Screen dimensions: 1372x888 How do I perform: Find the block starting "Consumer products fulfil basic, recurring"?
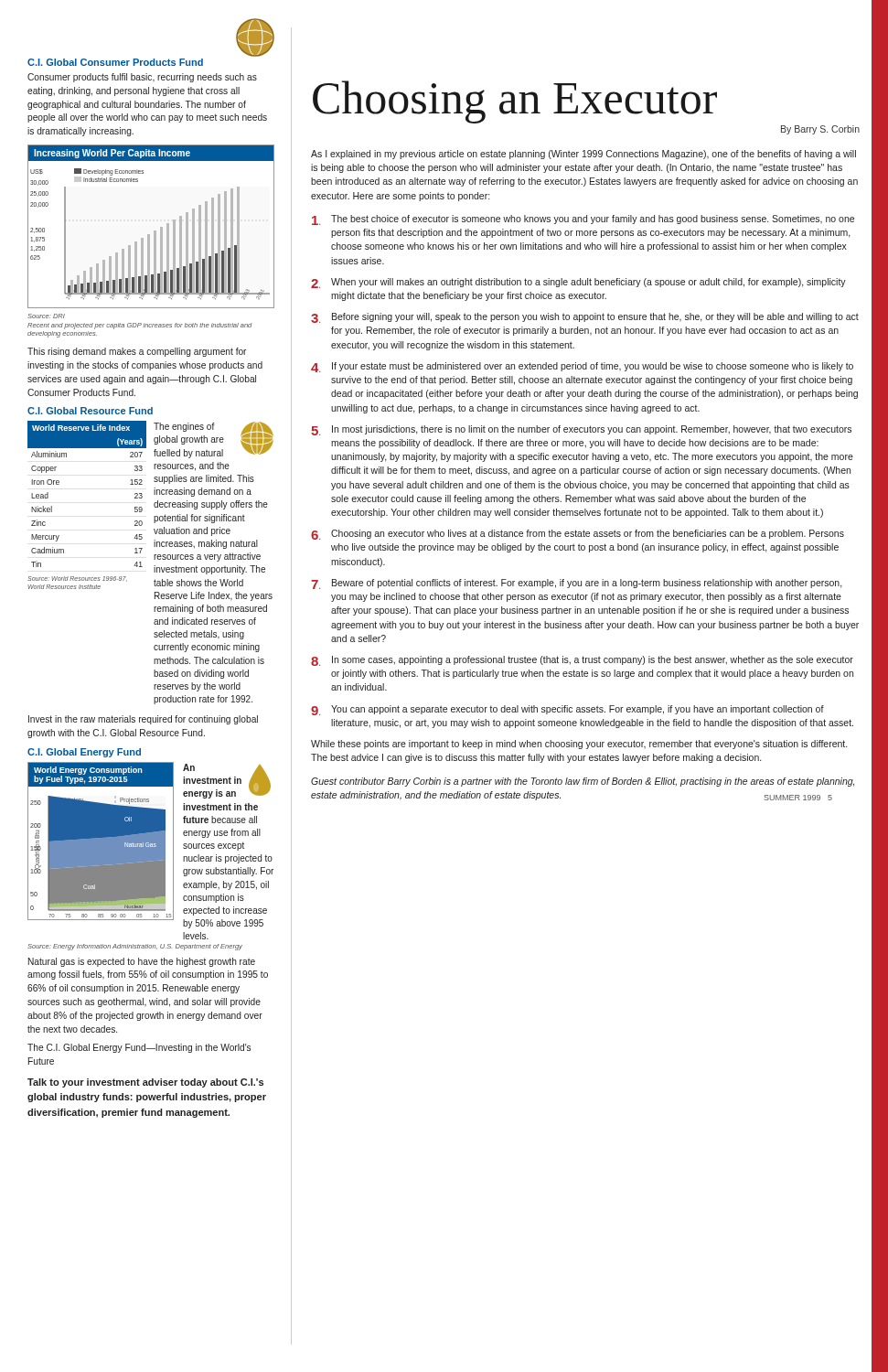pyautogui.click(x=147, y=104)
